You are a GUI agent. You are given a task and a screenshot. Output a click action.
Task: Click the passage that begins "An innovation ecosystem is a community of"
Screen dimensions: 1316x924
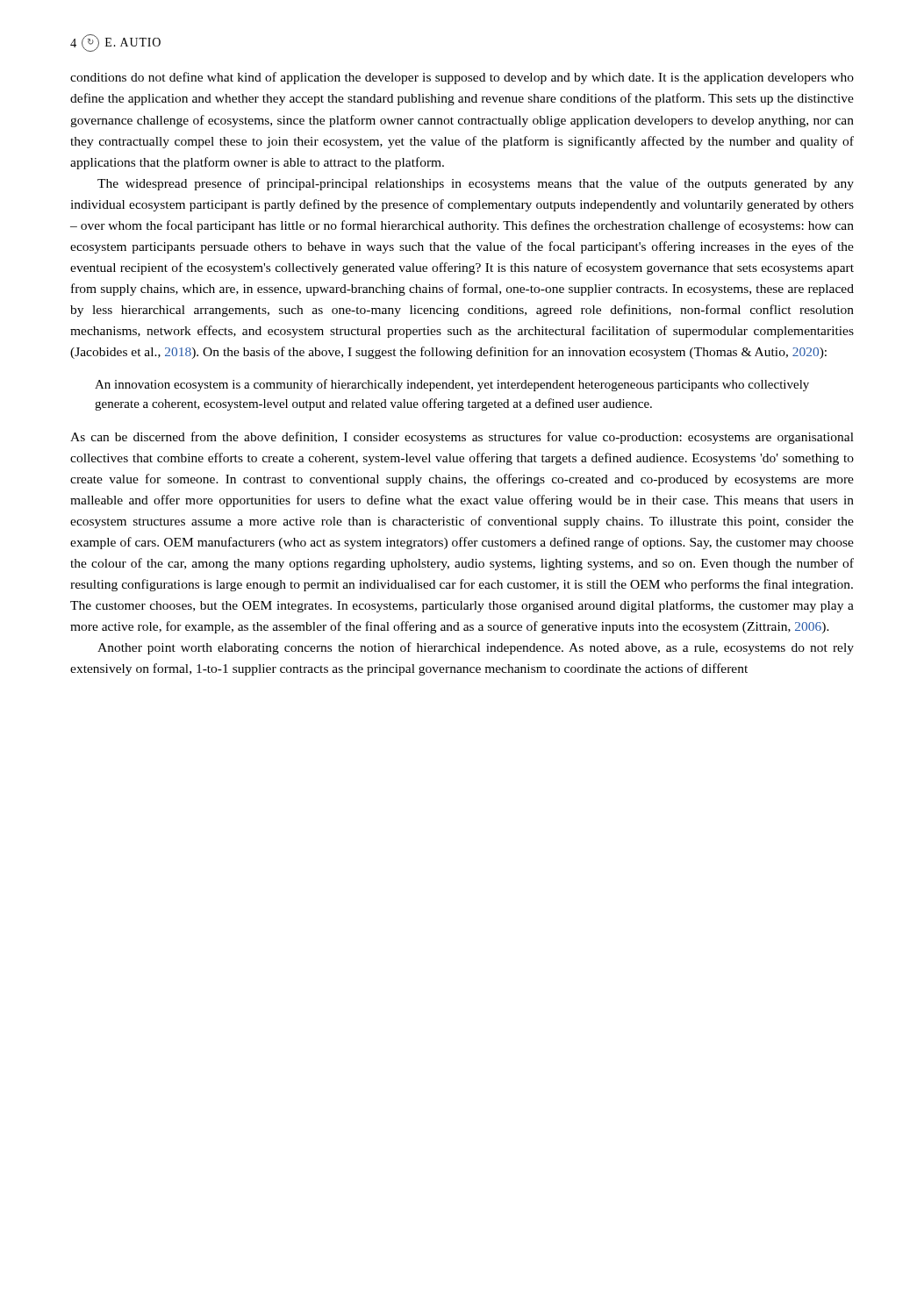[x=474, y=394]
